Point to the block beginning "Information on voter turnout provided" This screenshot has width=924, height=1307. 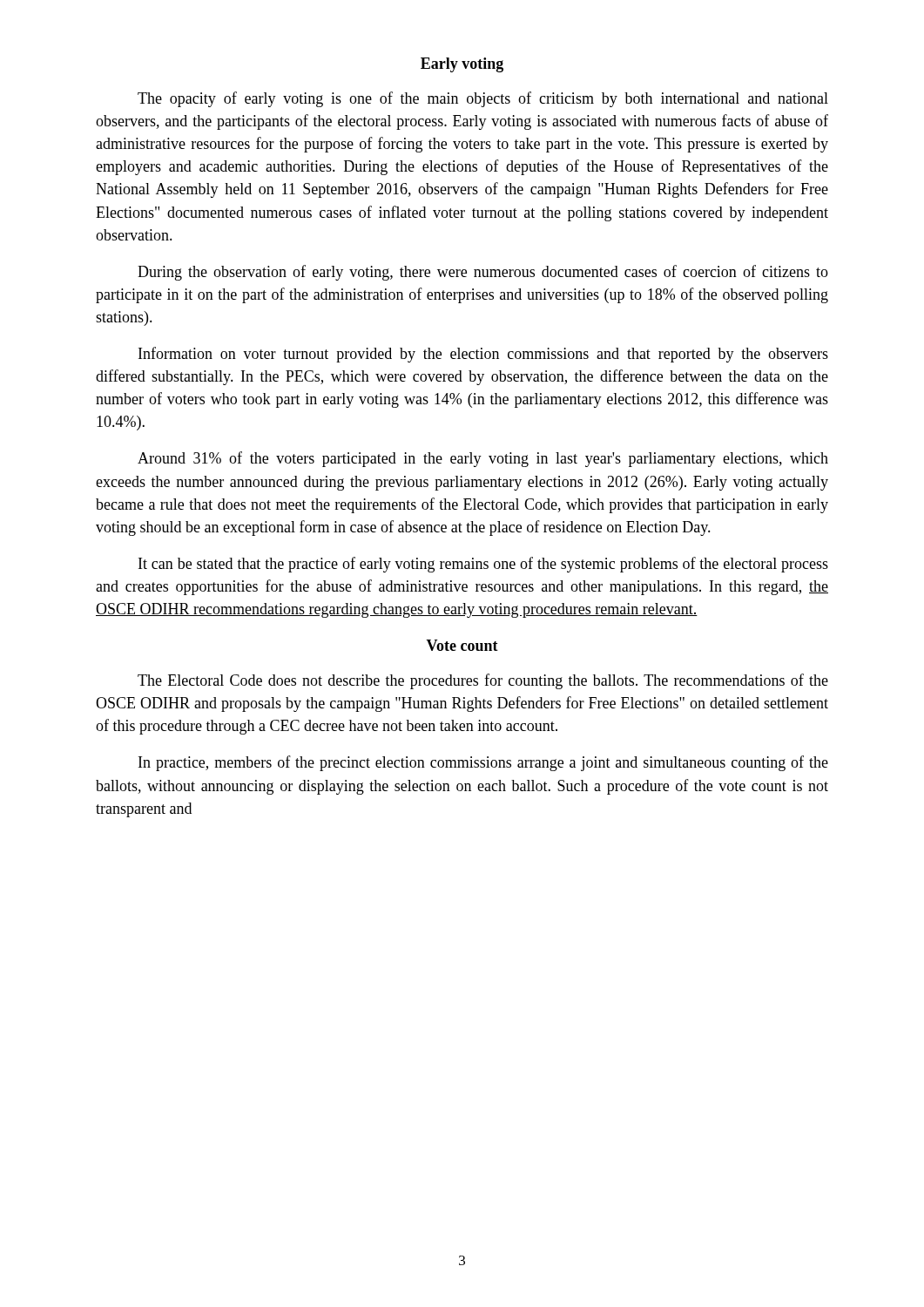click(462, 388)
